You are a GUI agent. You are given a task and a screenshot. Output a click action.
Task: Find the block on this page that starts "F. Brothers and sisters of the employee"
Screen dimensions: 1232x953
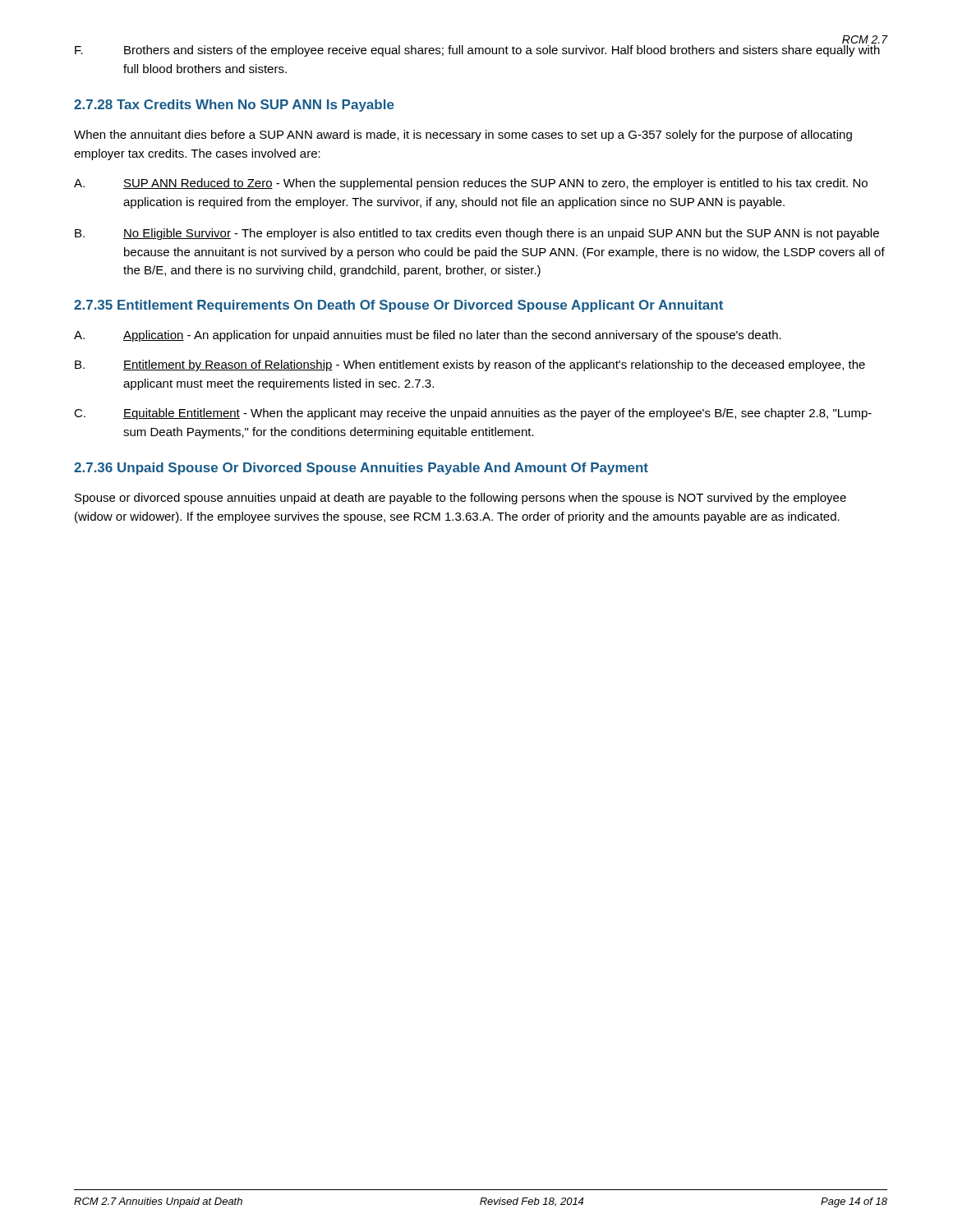481,60
